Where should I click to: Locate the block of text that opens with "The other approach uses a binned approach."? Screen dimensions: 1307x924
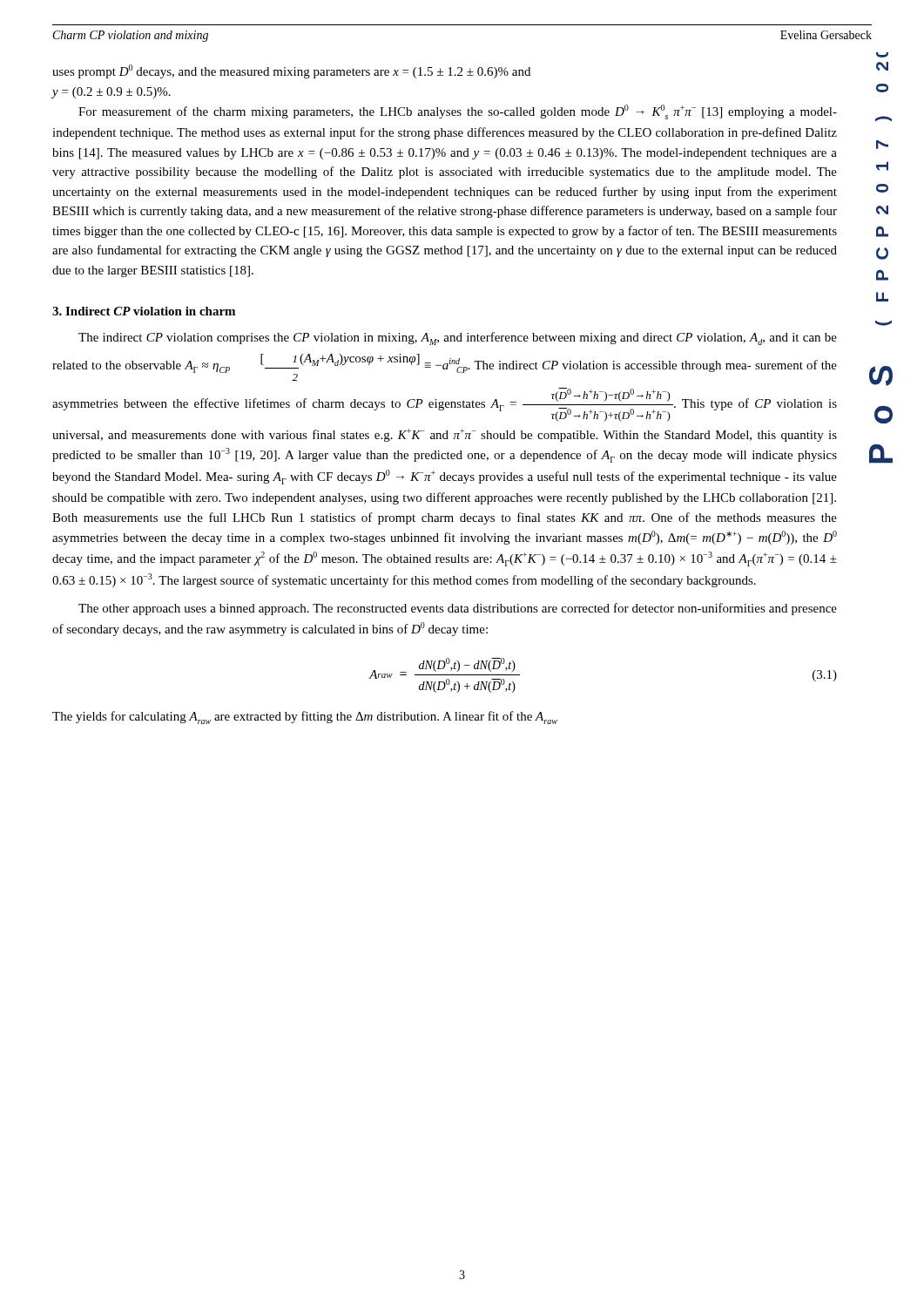pyautogui.click(x=445, y=619)
